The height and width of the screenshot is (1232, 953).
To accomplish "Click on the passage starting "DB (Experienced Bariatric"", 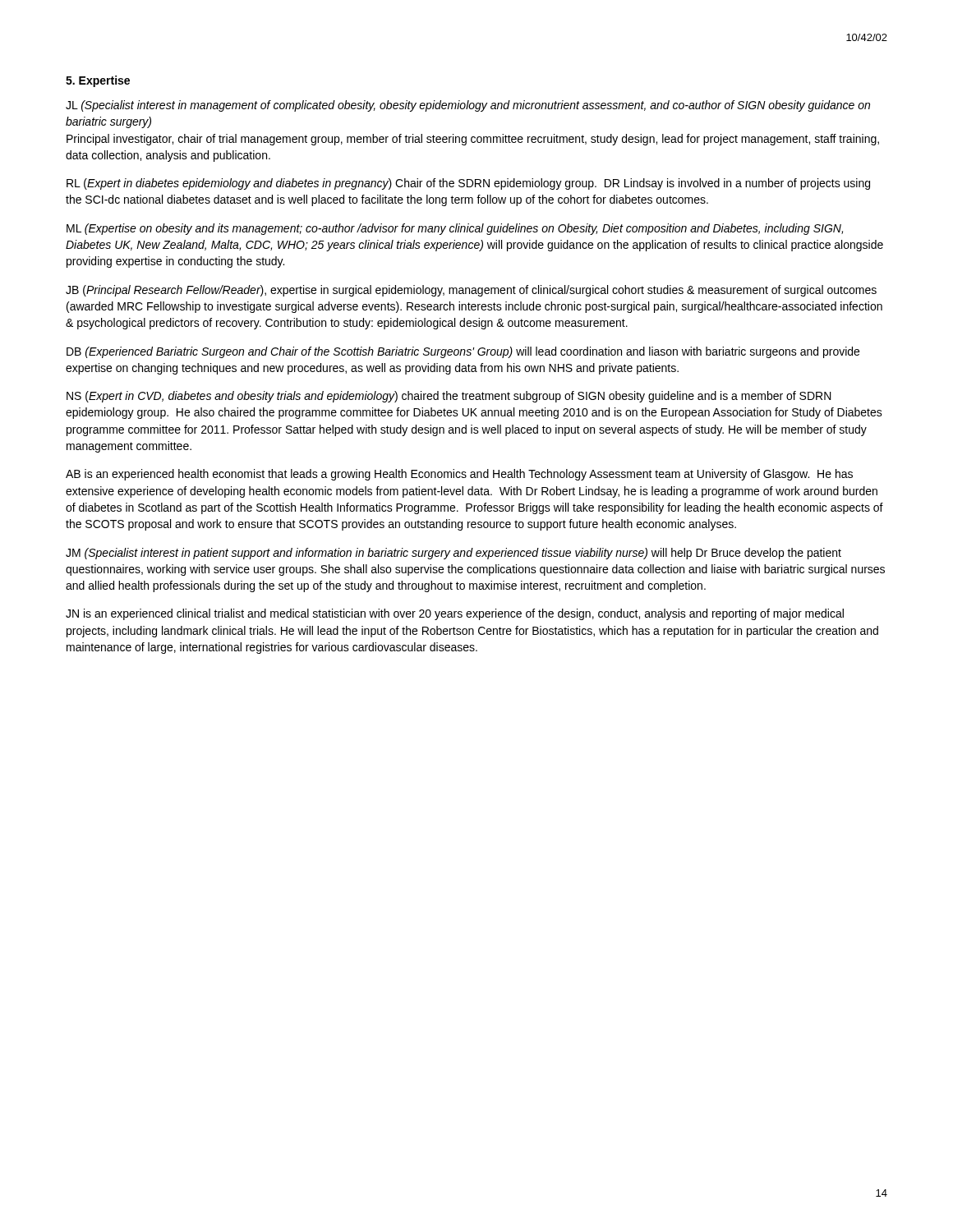I will click(x=463, y=359).
